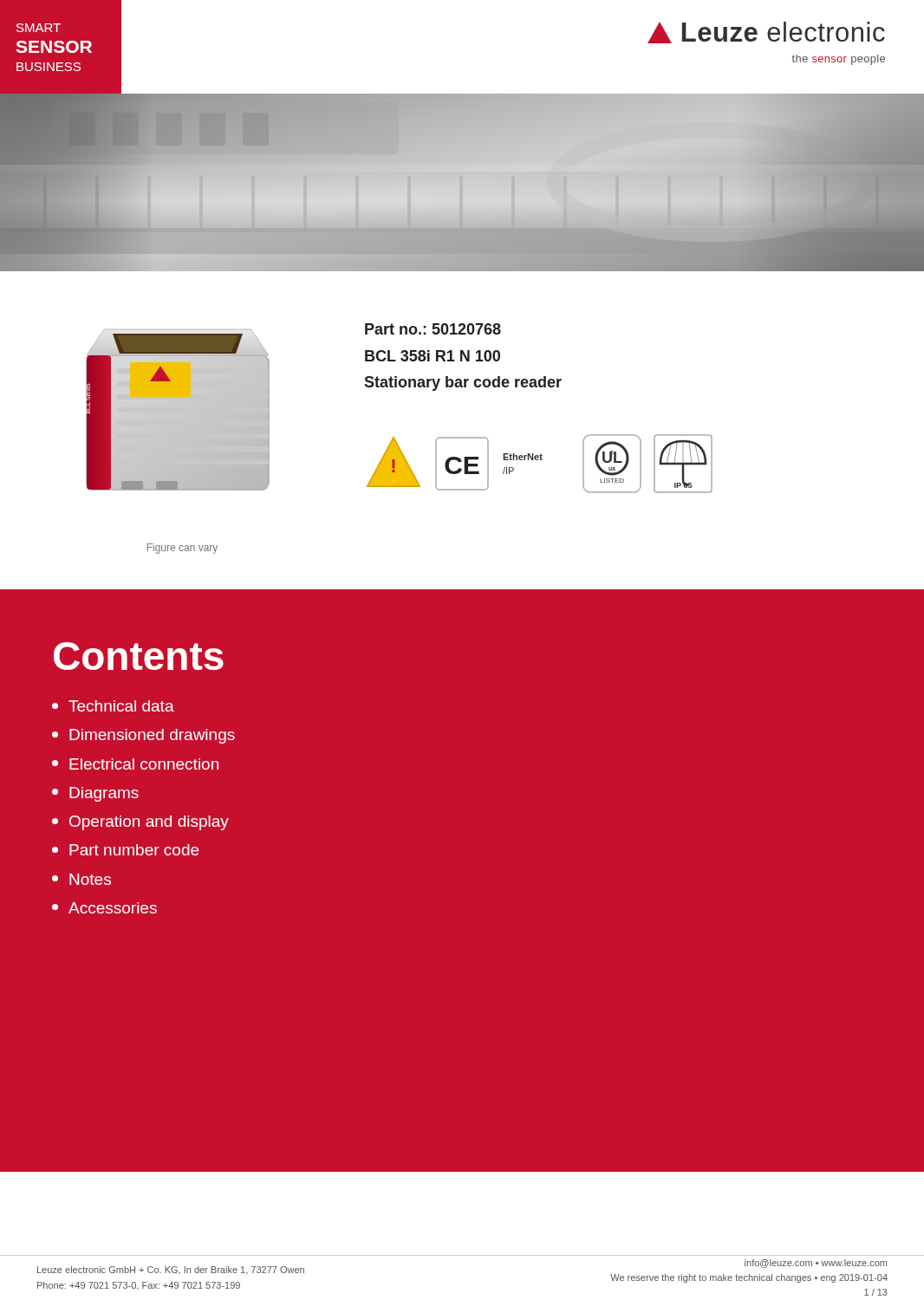The image size is (924, 1300).
Task: Click where it says "Part number code"
Action: coord(126,850)
